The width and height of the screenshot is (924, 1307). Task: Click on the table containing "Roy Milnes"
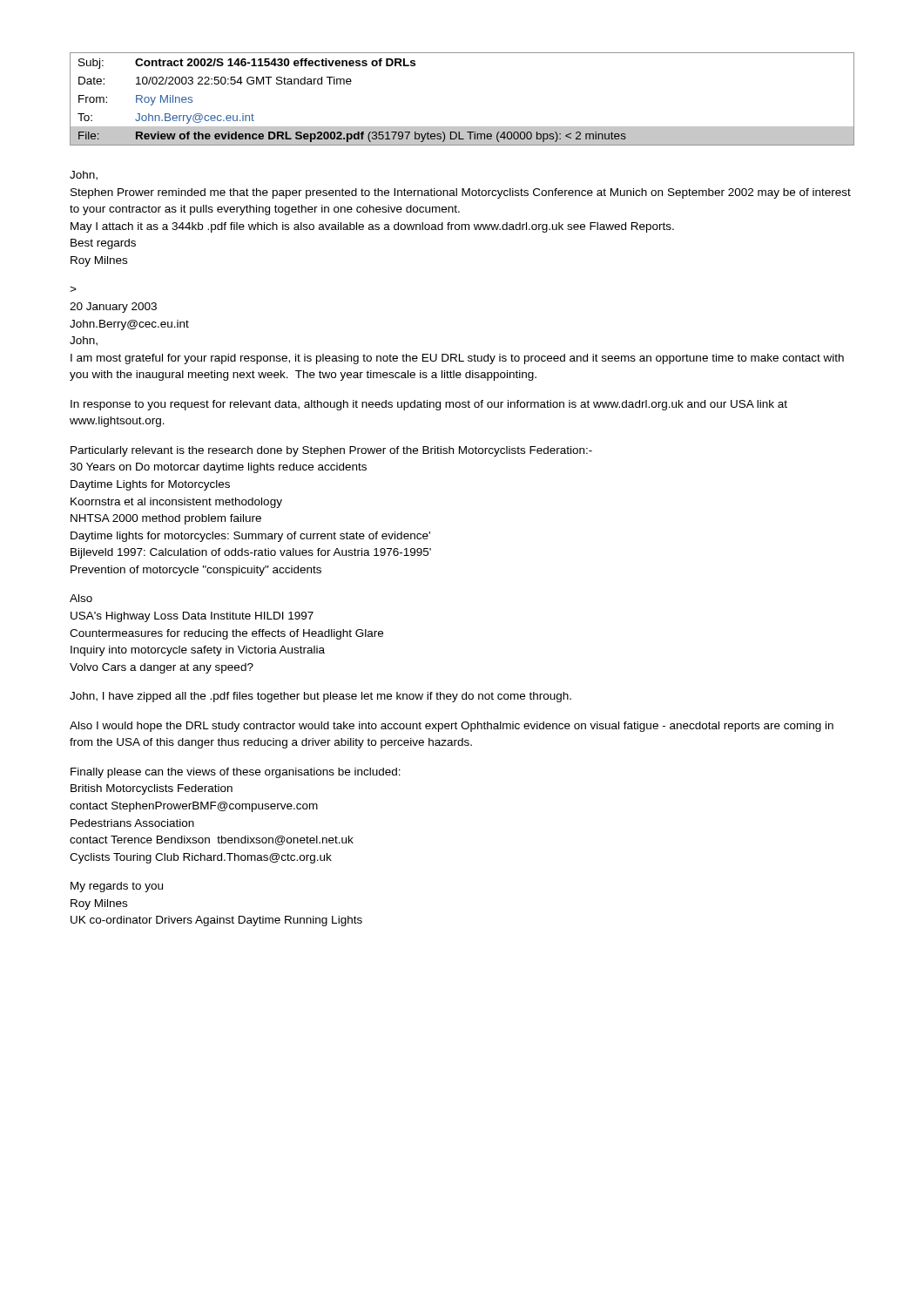[x=462, y=99]
